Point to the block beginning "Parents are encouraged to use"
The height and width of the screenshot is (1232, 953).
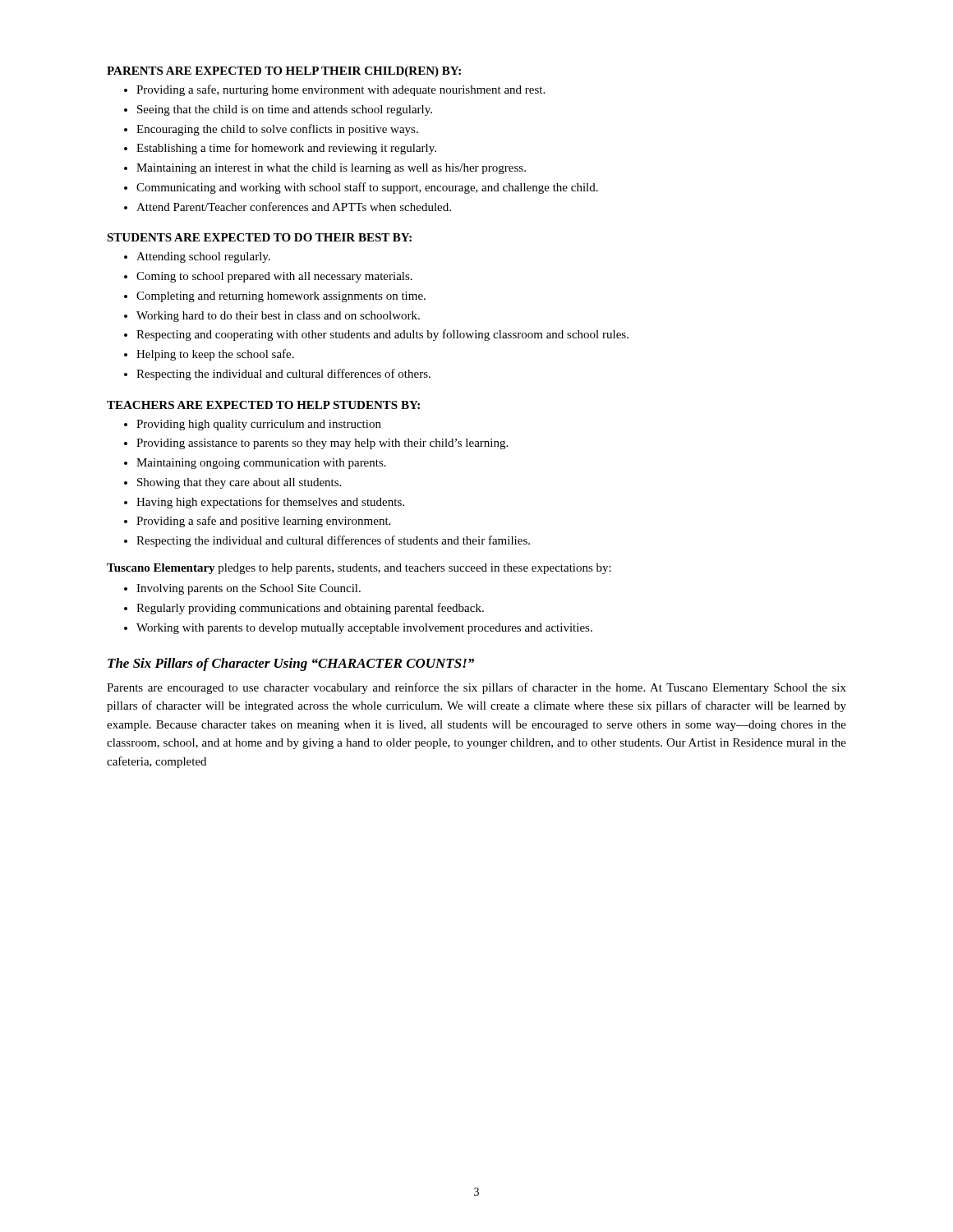476,724
